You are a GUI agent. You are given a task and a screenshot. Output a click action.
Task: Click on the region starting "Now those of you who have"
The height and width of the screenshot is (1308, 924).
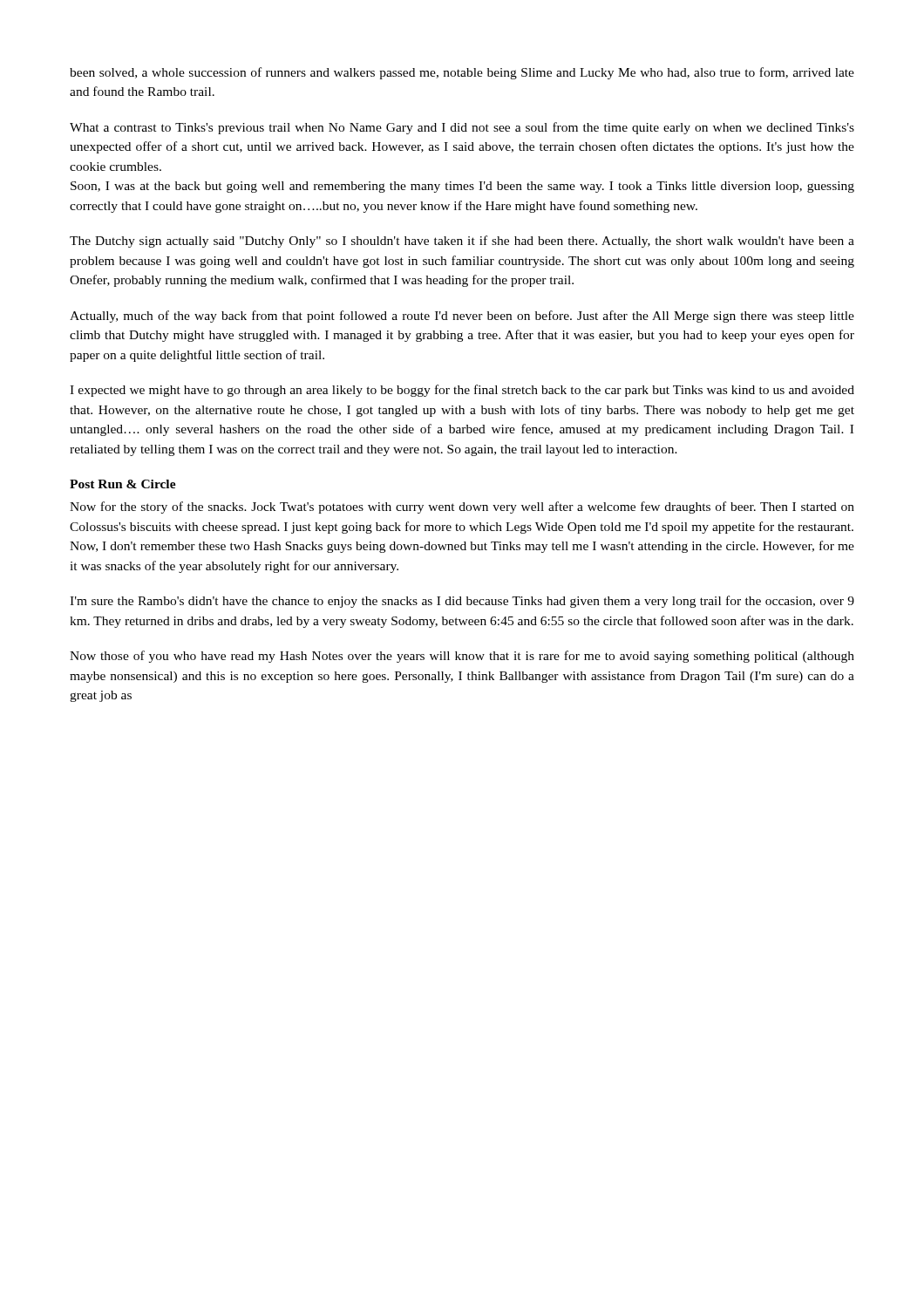pyautogui.click(x=462, y=675)
